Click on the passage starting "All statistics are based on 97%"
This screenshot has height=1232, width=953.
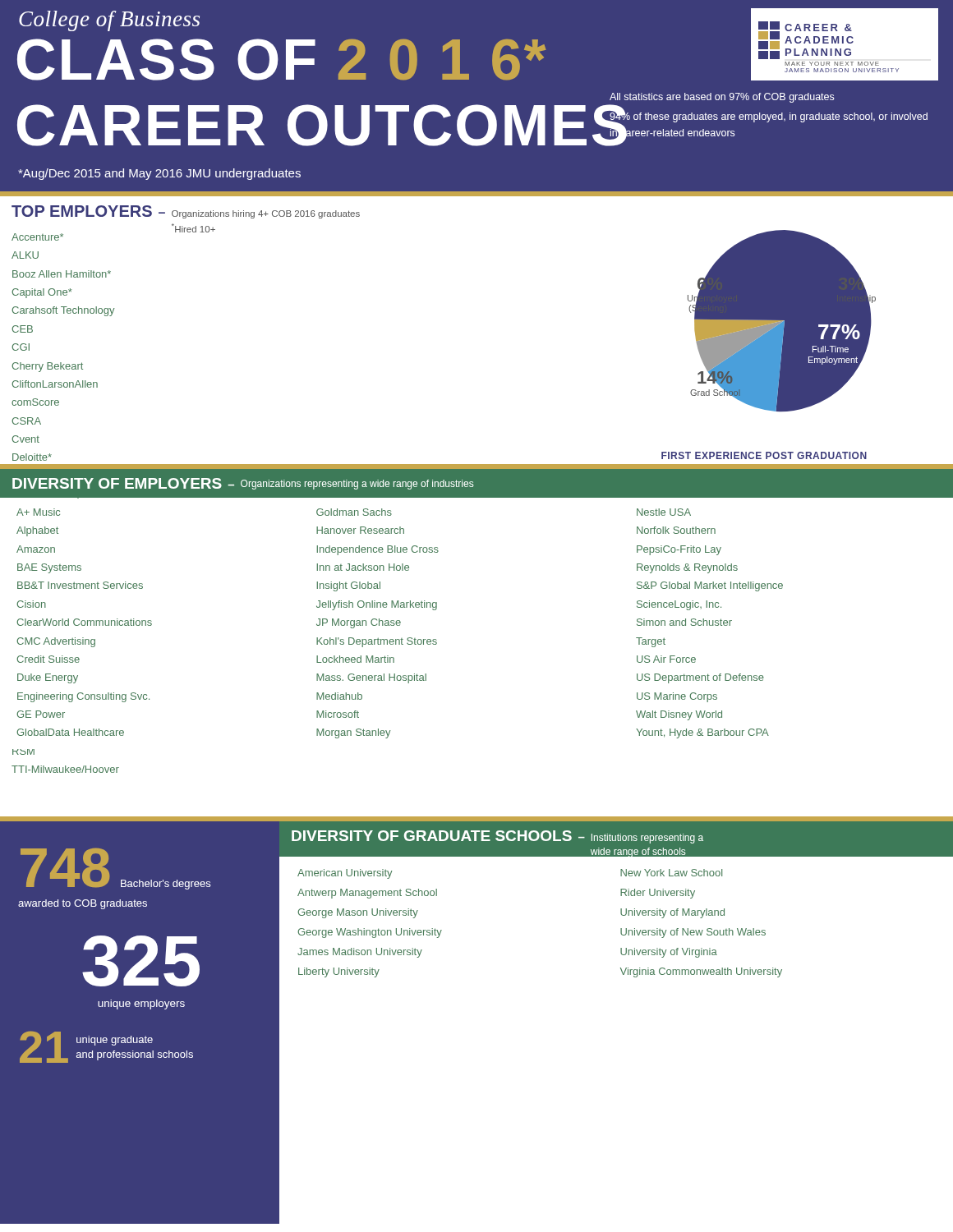774,115
